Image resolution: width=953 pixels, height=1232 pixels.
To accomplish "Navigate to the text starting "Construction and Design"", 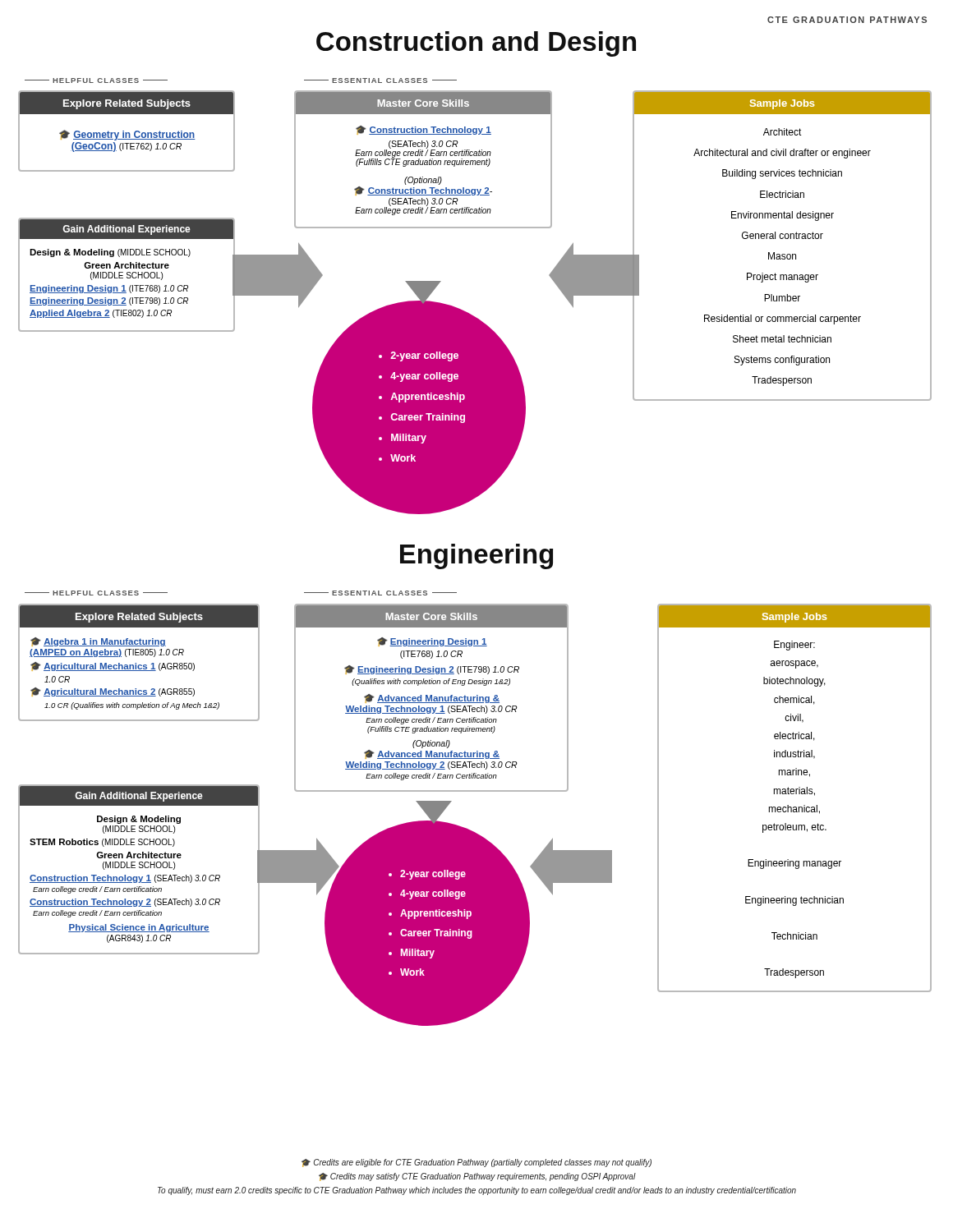I will point(476,41).
